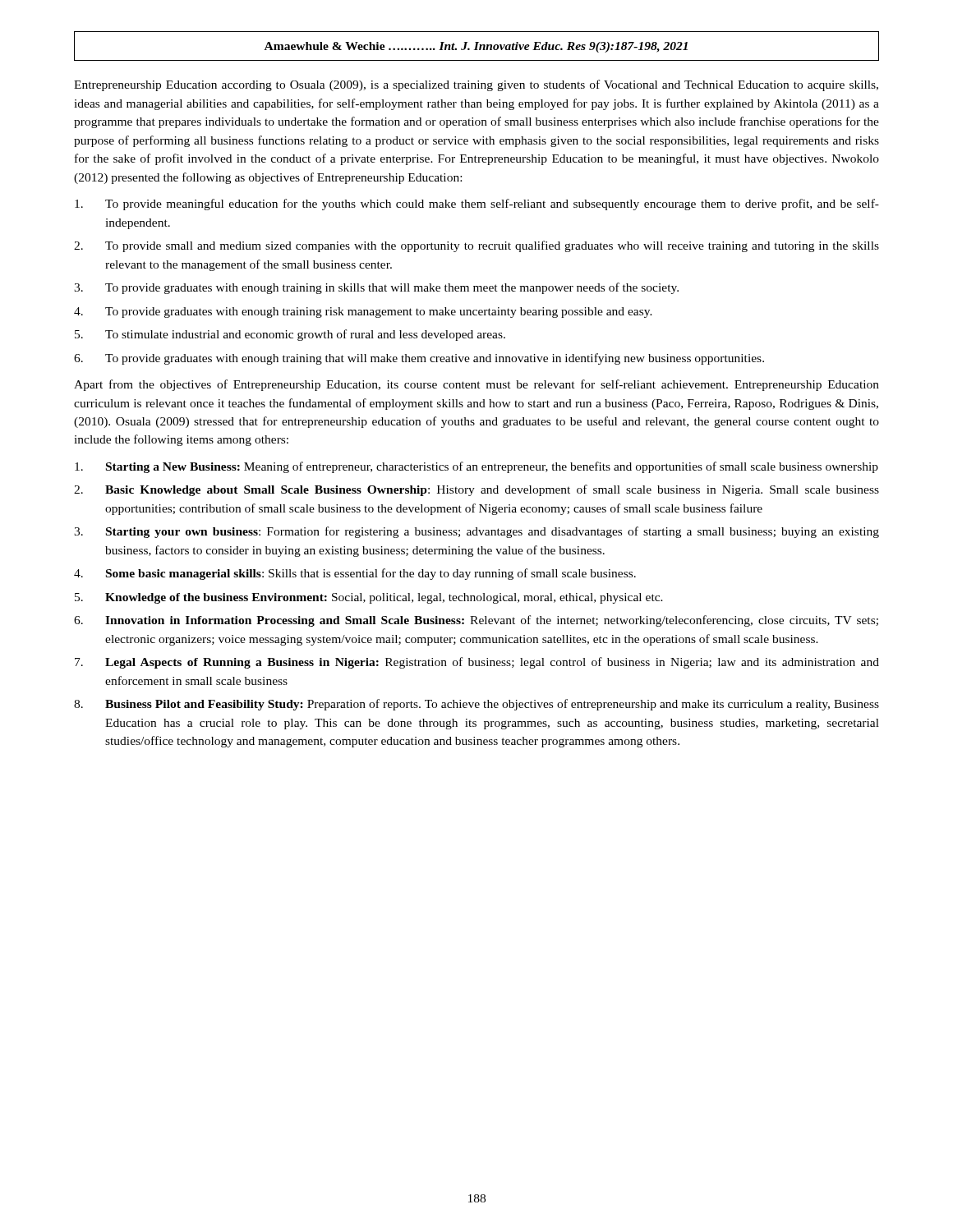
Task: Find the element starting "6. To provide graduates"
Action: 476,358
